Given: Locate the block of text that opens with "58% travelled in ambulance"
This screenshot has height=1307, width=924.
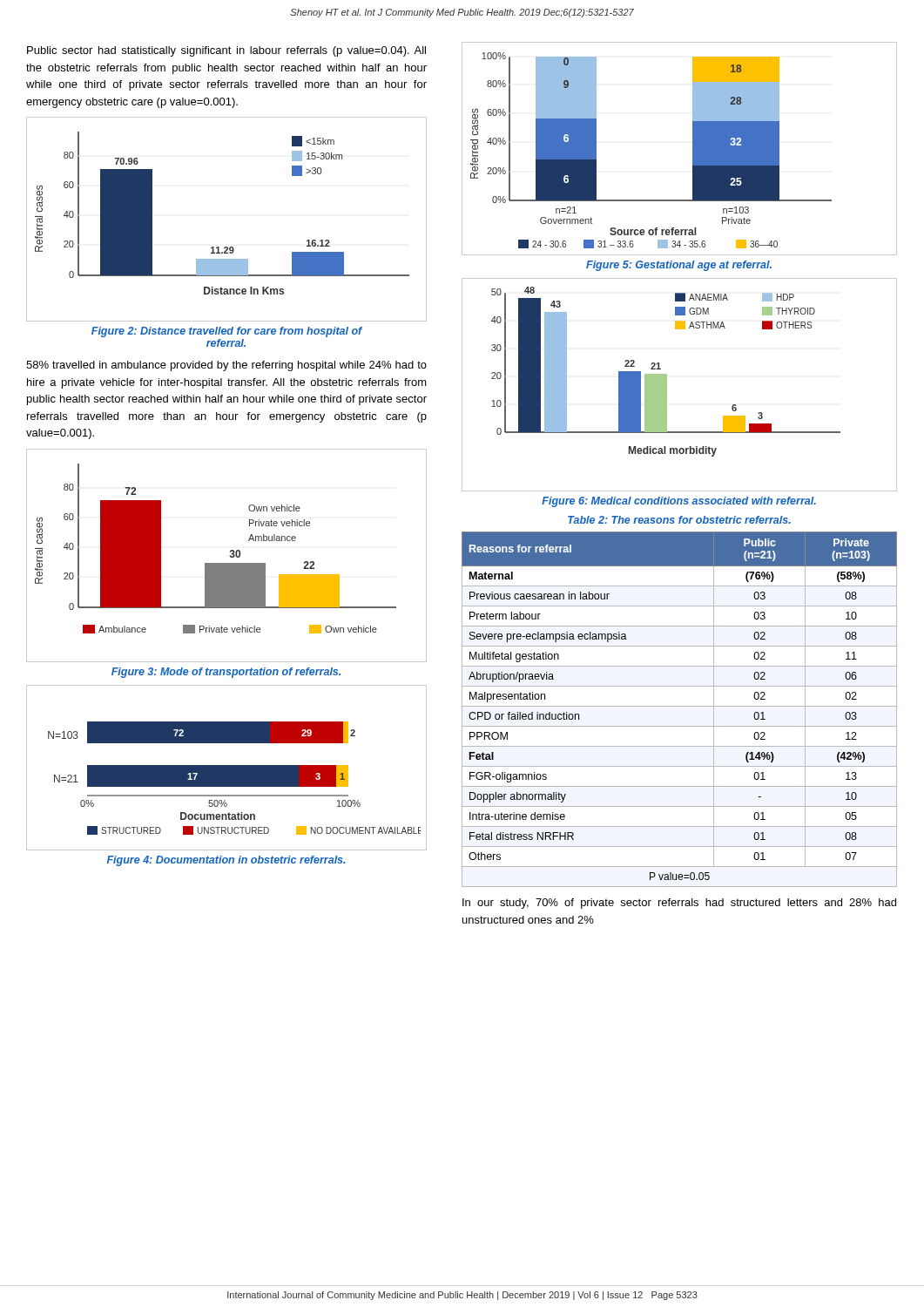Looking at the screenshot, I should click(226, 399).
